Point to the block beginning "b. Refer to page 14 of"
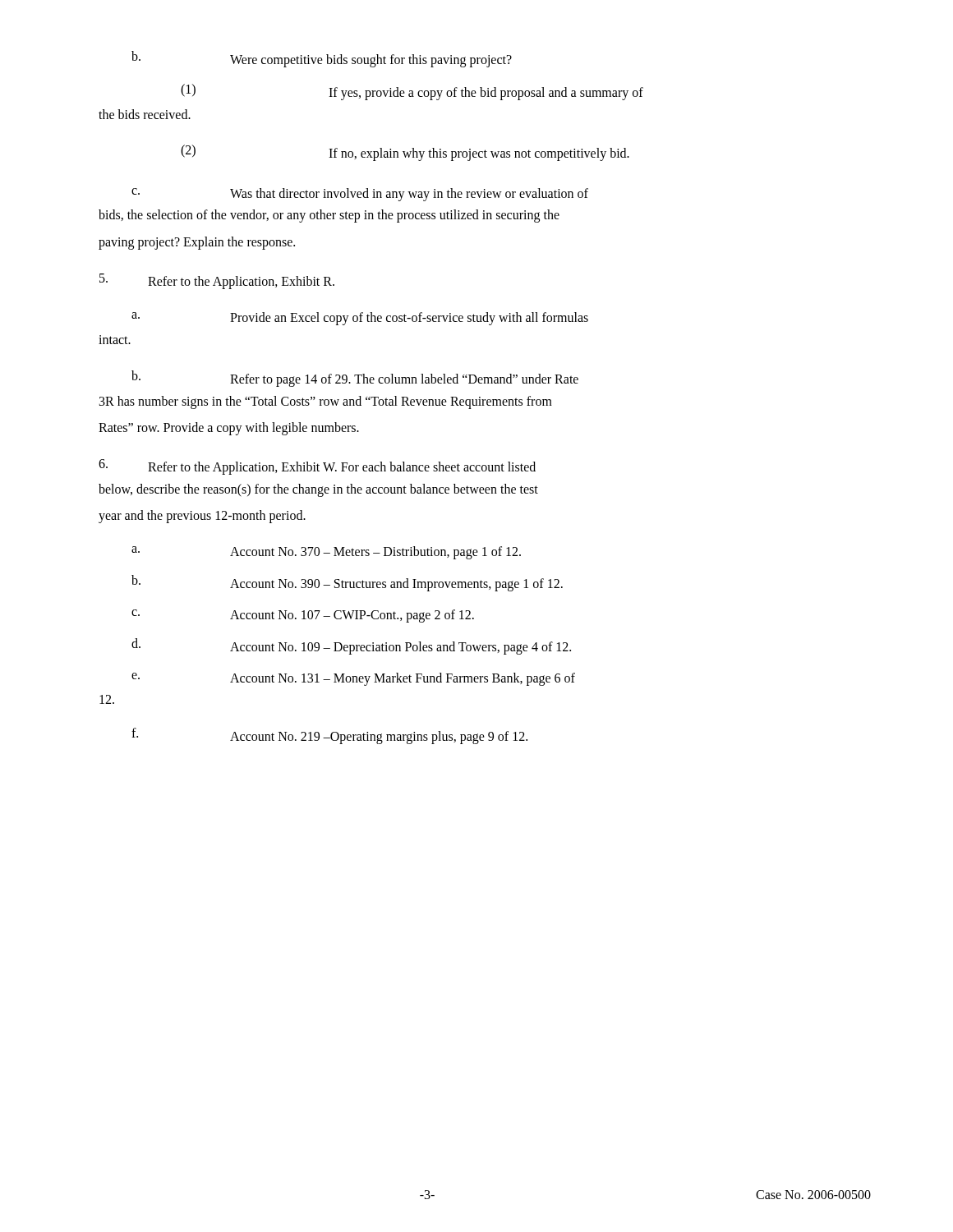 (x=485, y=380)
